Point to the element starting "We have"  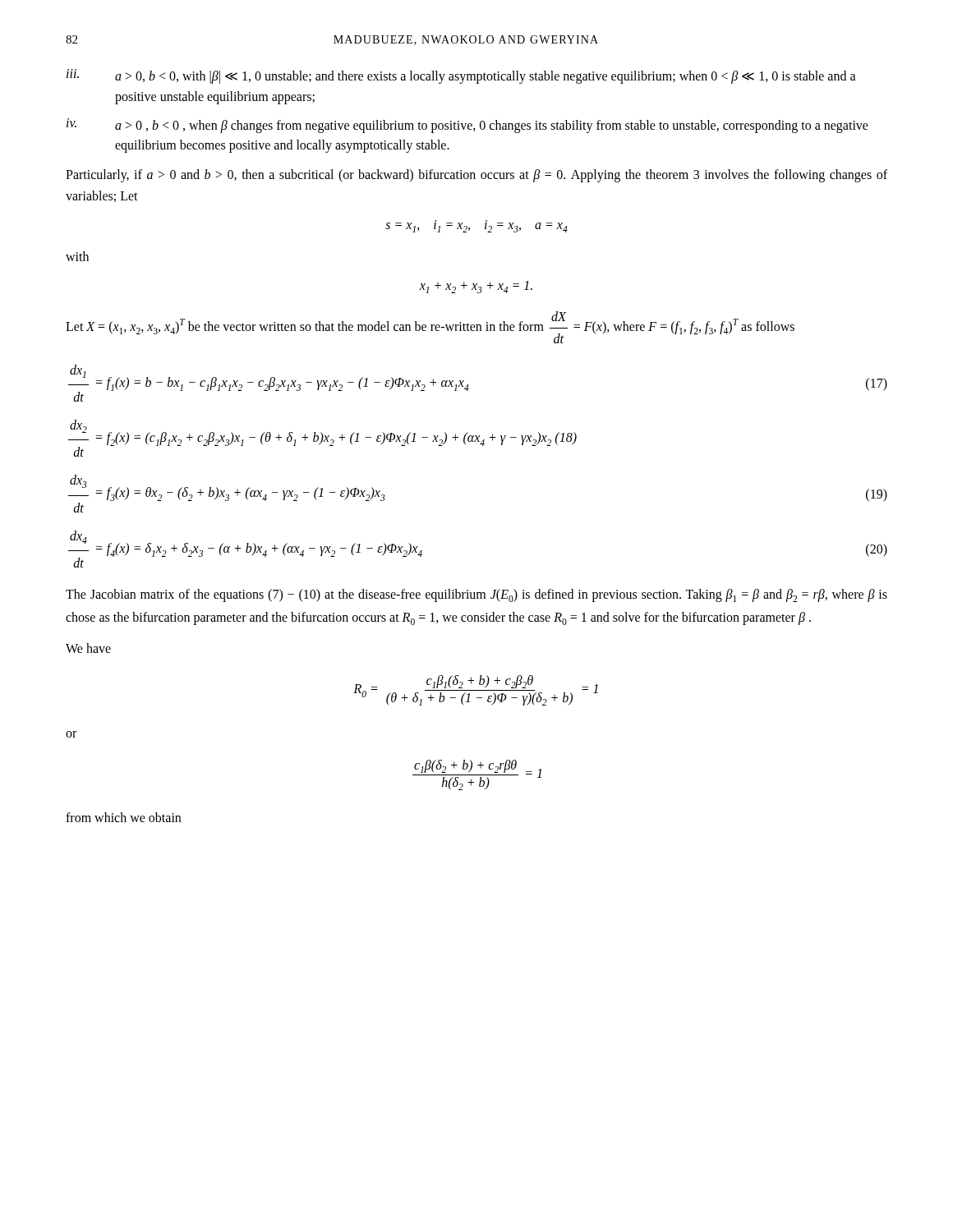88,648
